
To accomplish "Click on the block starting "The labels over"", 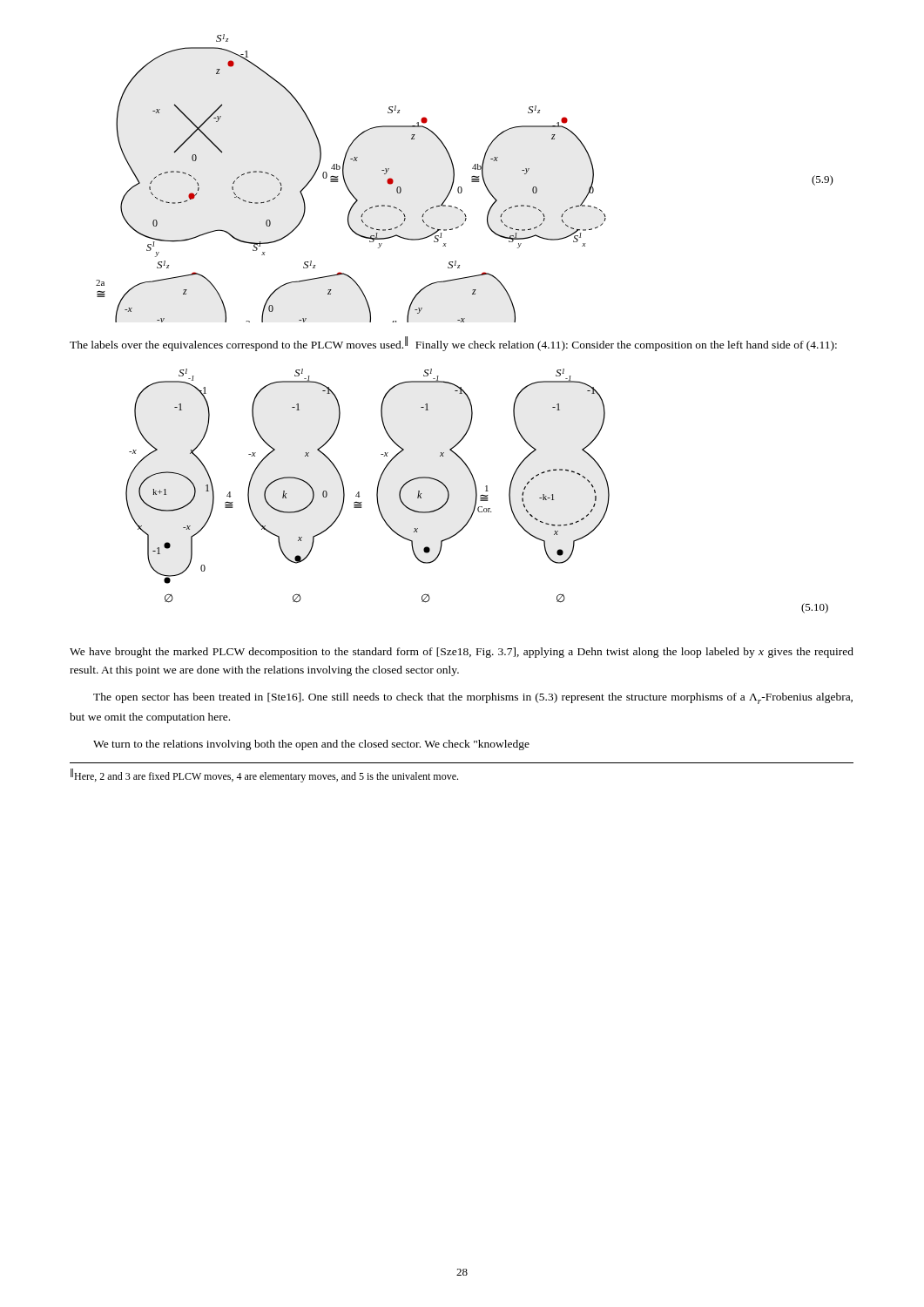I will pyautogui.click(x=454, y=343).
